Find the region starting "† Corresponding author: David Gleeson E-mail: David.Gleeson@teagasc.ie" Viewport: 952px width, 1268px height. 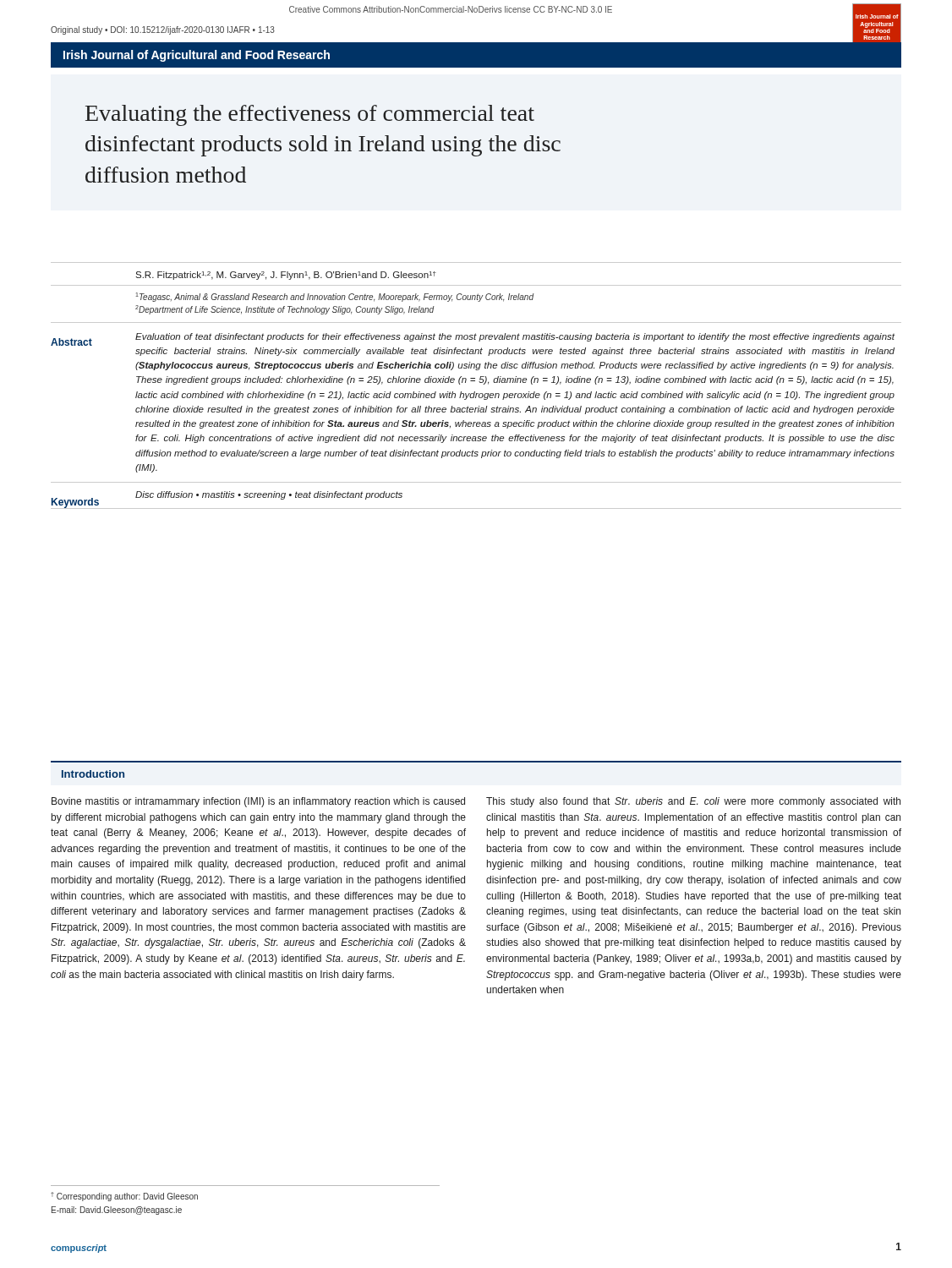pos(125,1203)
